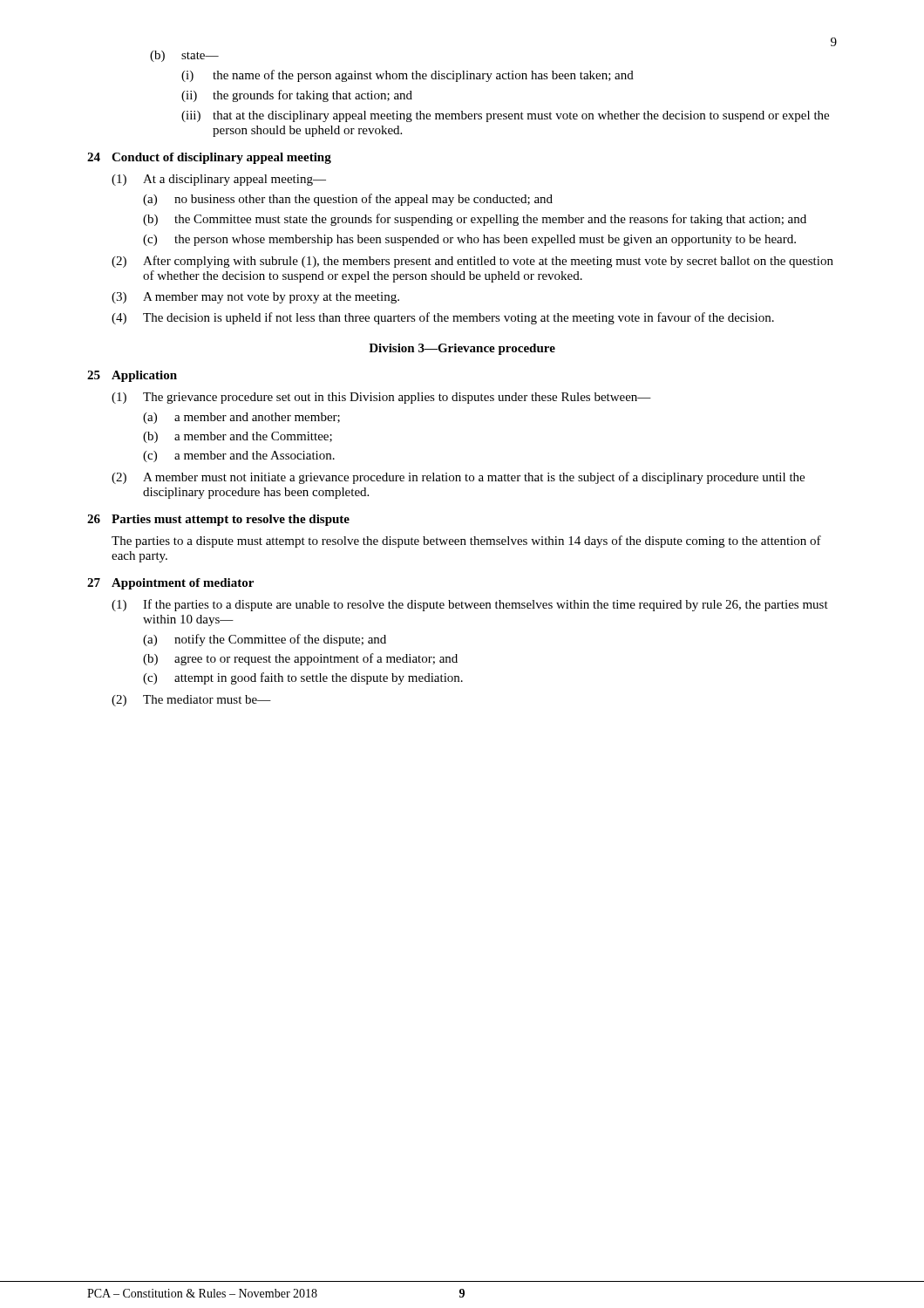Point to the block starting "(iii) that at the disciplinary appeal meeting"
This screenshot has width=924, height=1308.
click(x=509, y=123)
